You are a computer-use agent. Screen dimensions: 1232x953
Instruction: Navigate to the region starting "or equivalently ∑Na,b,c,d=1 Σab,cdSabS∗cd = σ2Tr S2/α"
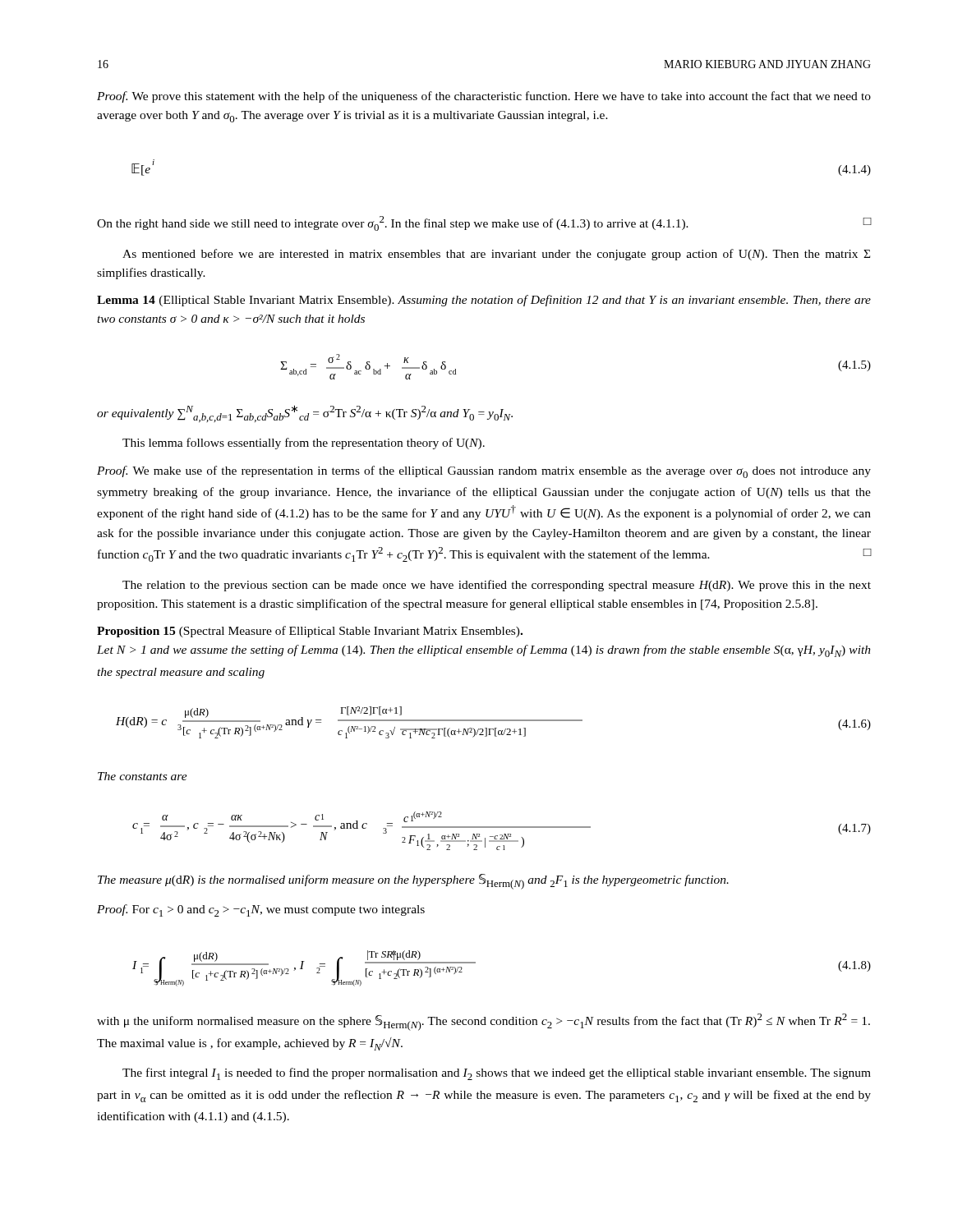click(x=305, y=413)
